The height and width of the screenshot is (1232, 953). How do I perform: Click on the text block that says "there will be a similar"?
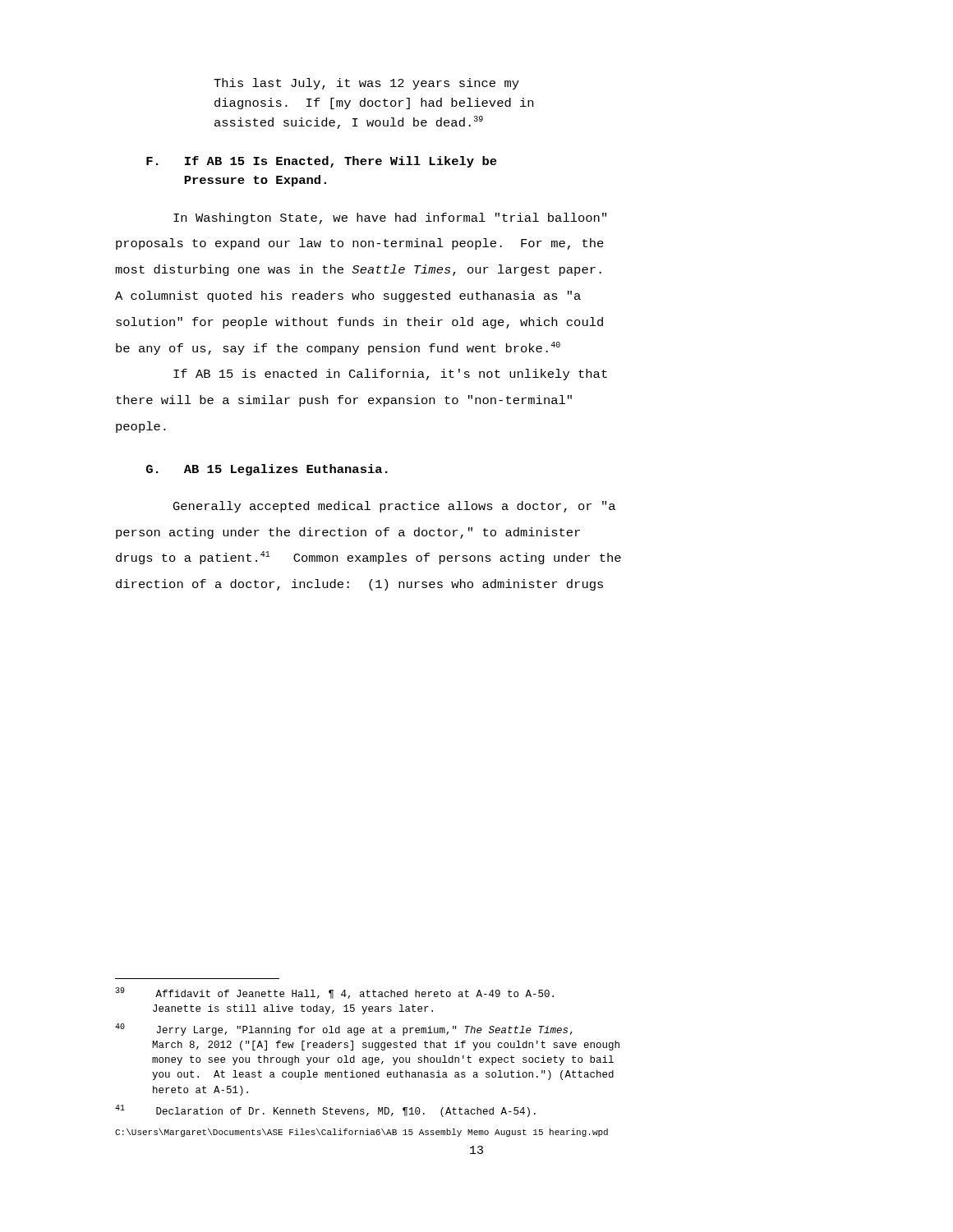(344, 401)
